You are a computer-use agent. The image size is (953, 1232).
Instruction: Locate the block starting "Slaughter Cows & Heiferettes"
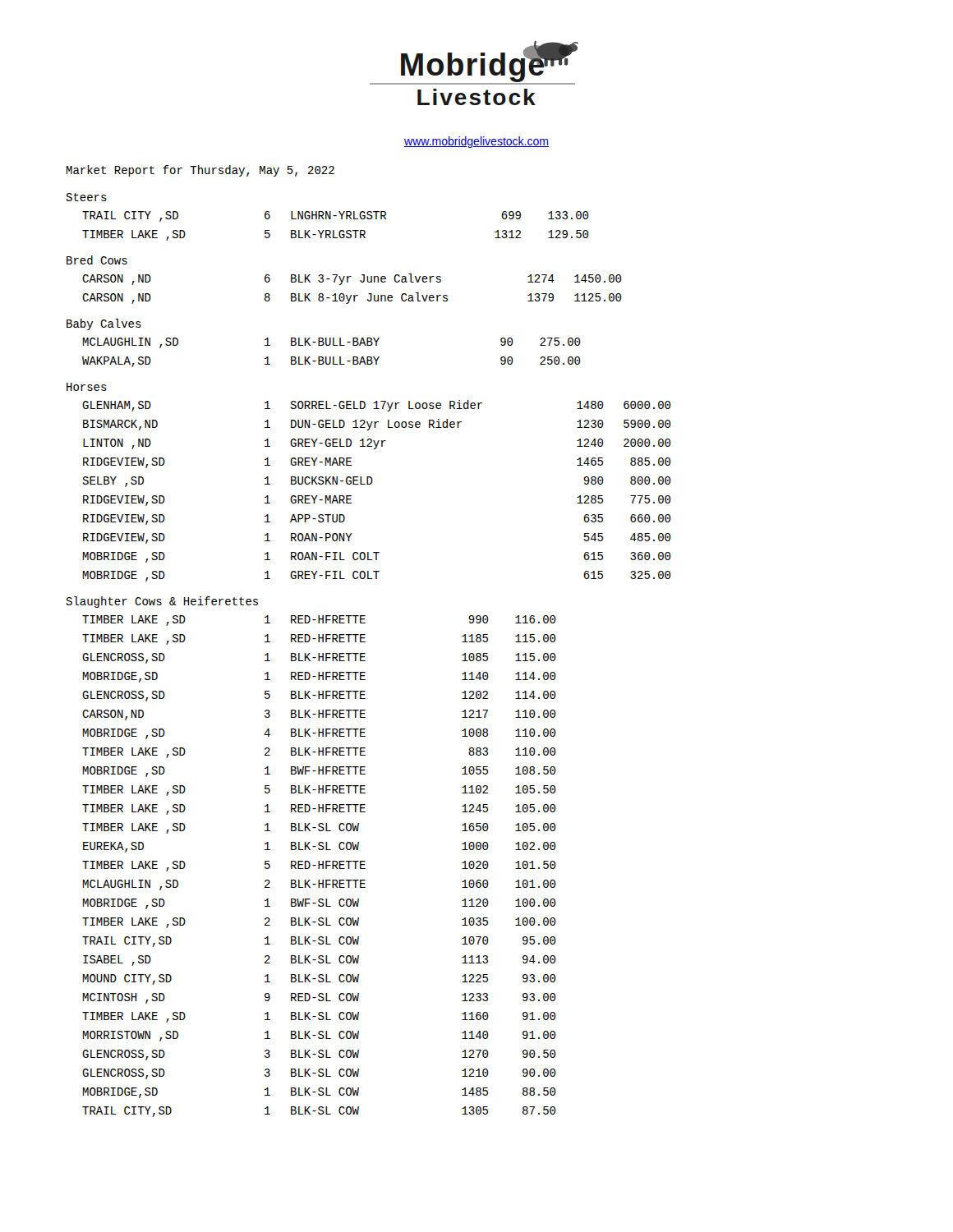[162, 602]
